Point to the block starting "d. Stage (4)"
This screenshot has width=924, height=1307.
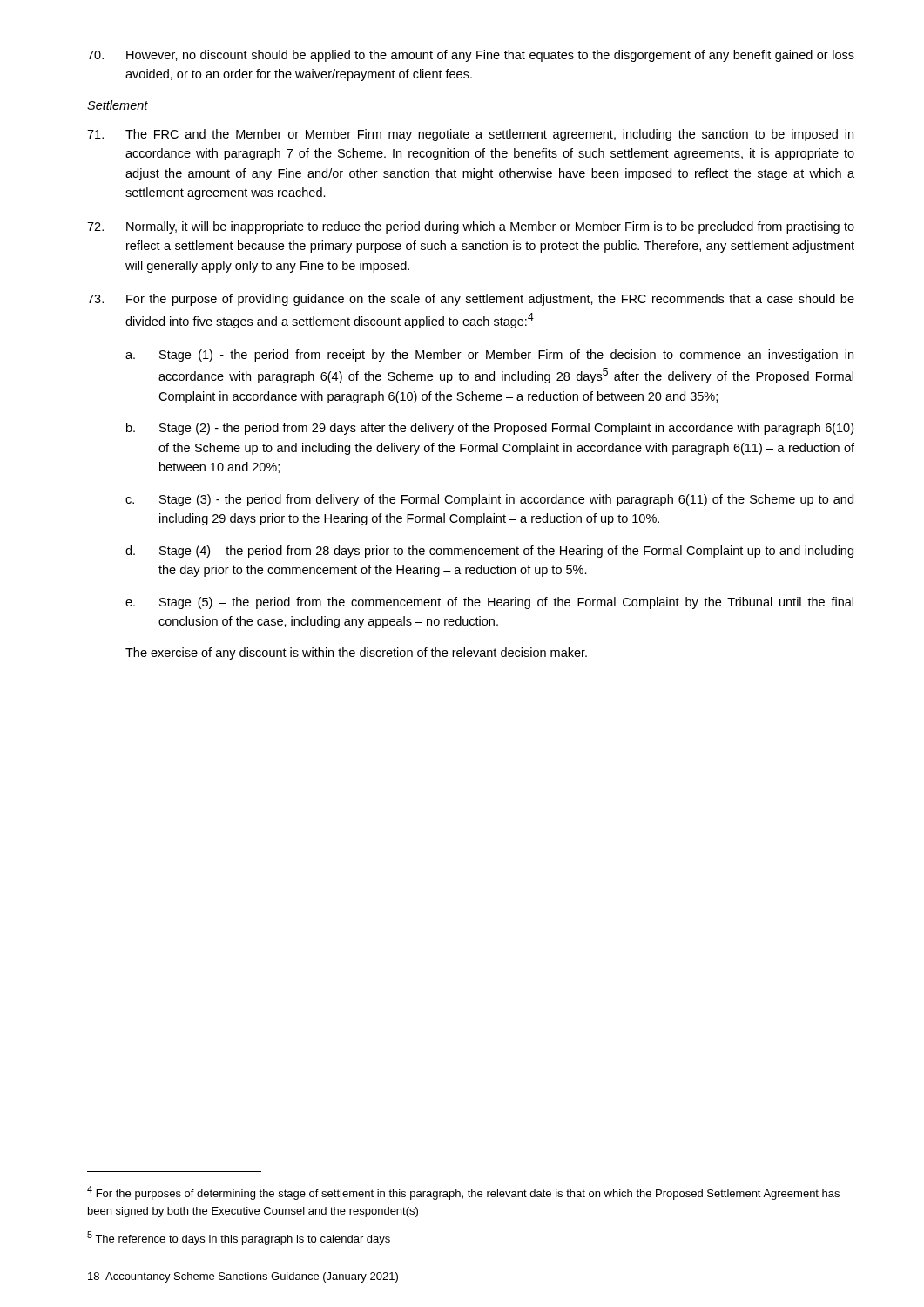coord(490,560)
